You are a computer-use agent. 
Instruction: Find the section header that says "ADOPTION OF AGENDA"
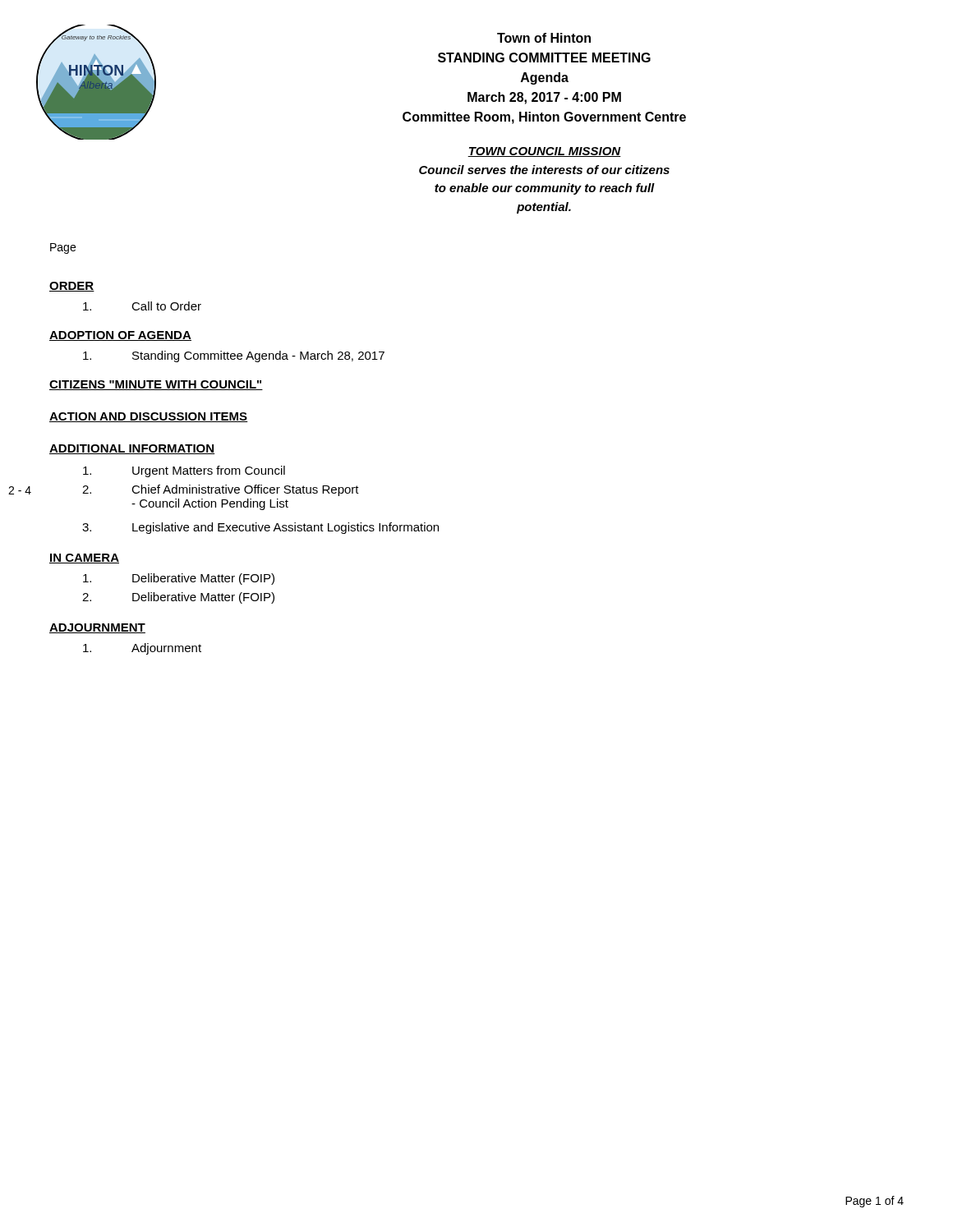[x=120, y=335]
